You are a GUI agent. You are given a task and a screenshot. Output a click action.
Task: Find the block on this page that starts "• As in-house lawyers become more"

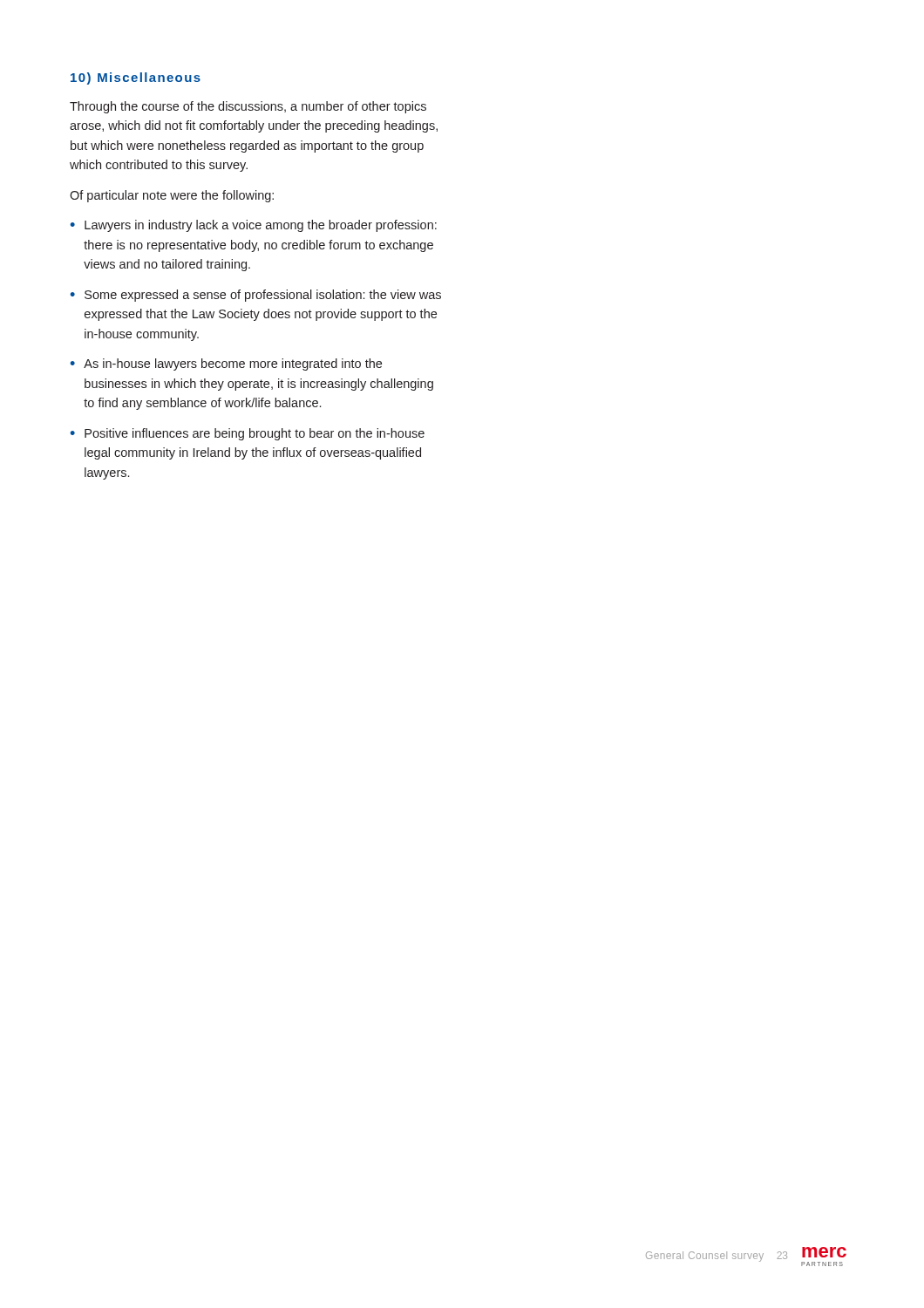point(257,384)
